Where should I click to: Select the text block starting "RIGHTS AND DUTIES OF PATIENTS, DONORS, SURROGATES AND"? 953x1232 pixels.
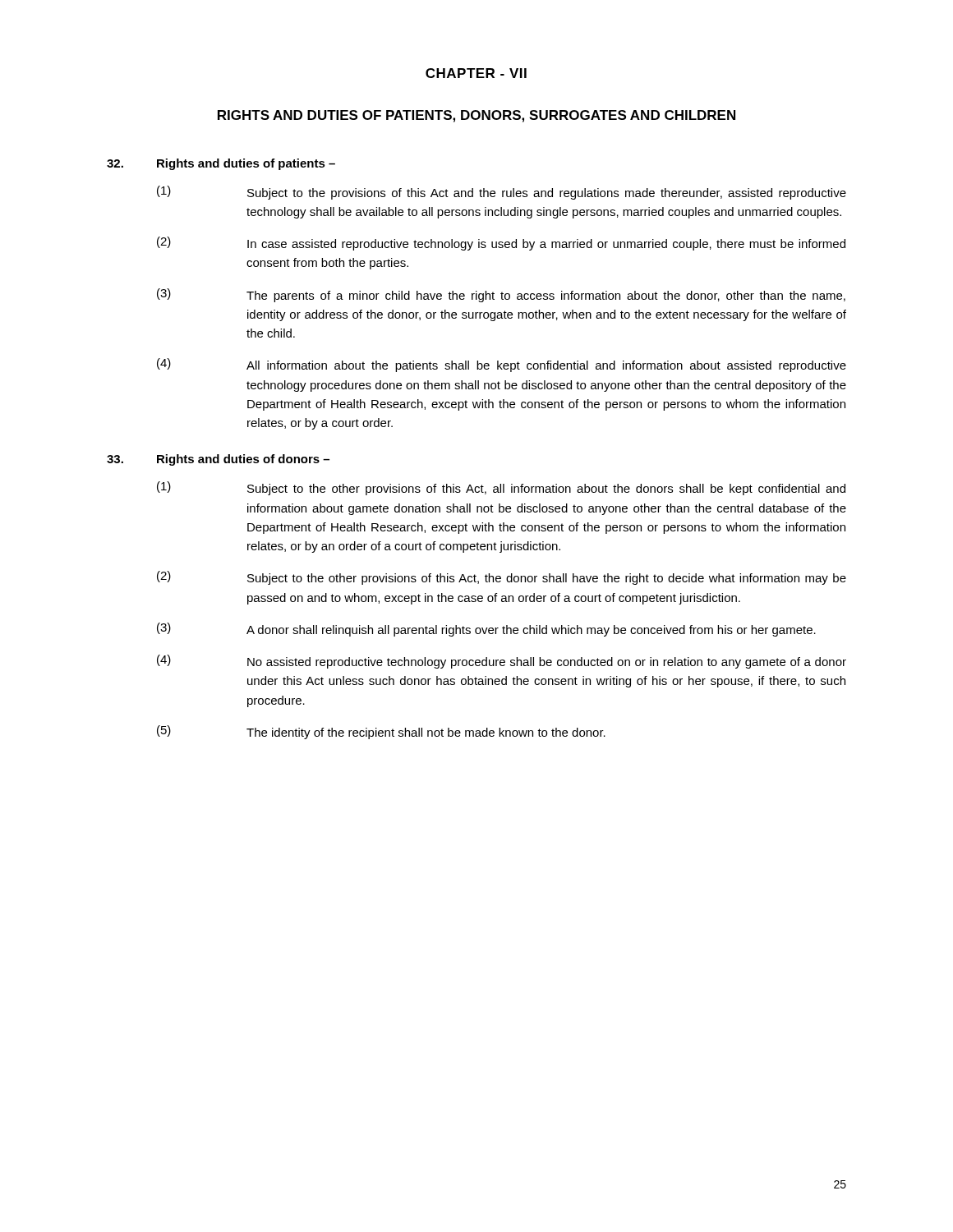[x=476, y=115]
